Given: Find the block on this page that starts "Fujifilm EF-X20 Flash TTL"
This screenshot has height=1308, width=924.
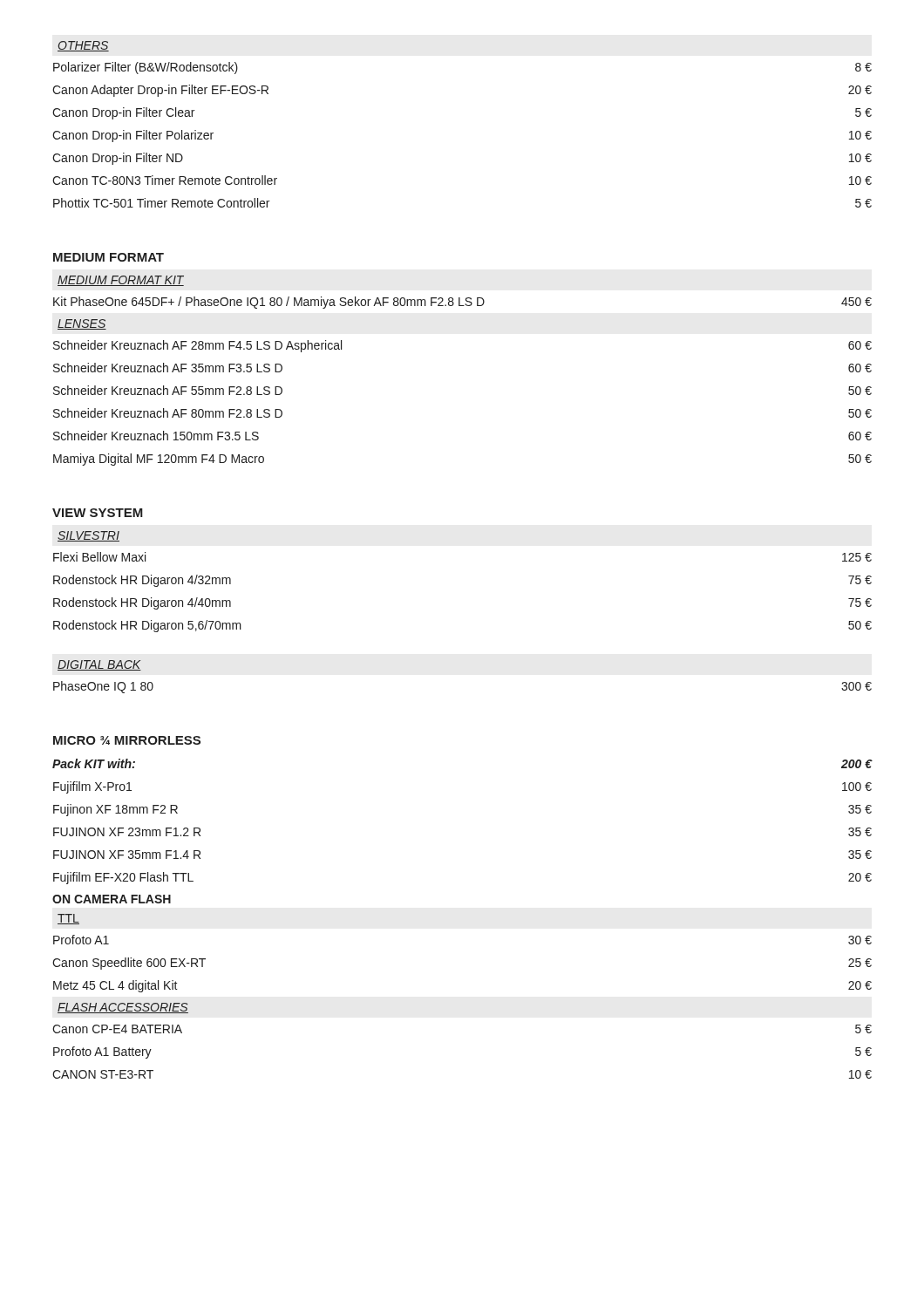Looking at the screenshot, I should click(x=120, y=879).
